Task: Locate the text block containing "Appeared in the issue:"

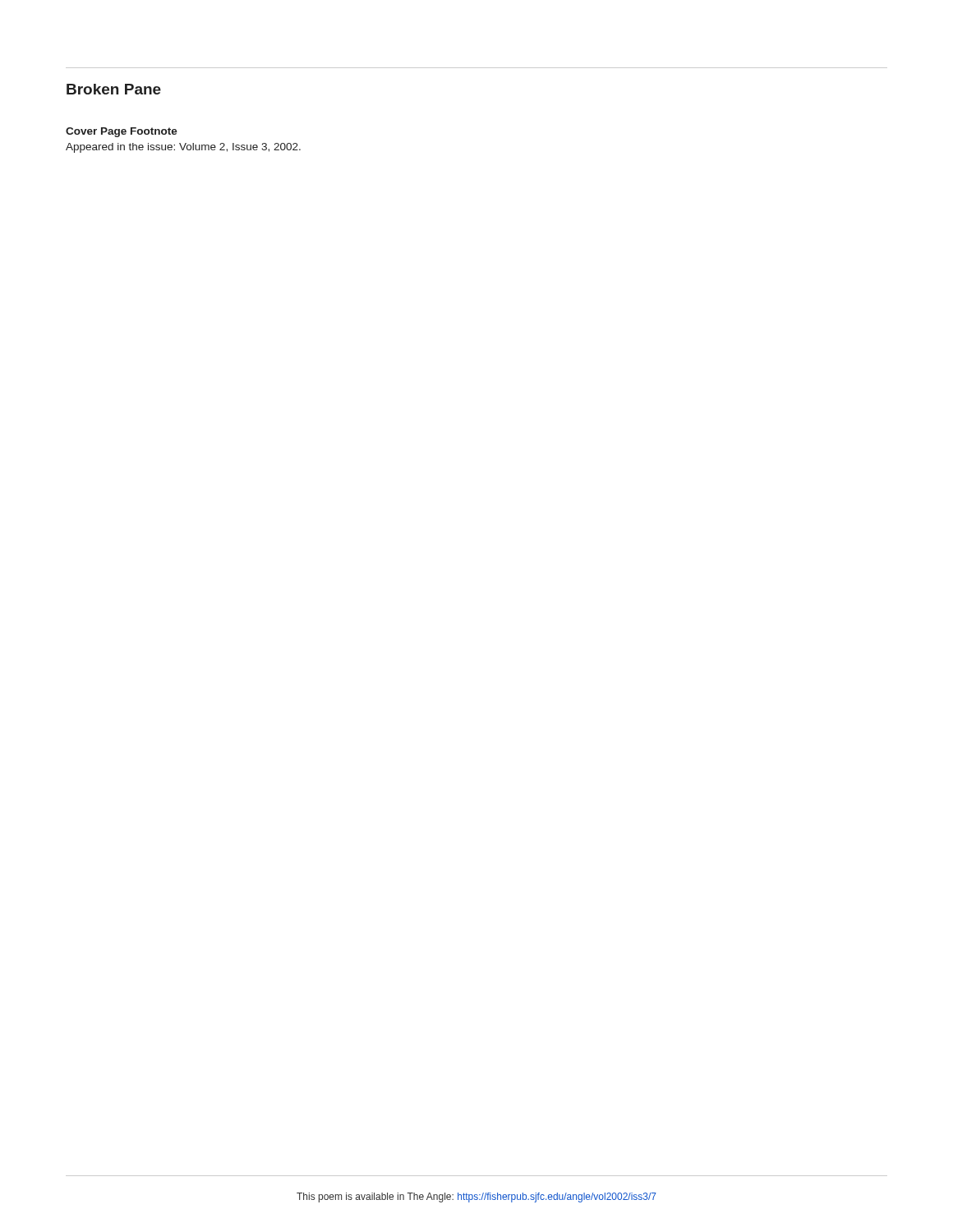Action: pyautogui.click(x=184, y=147)
